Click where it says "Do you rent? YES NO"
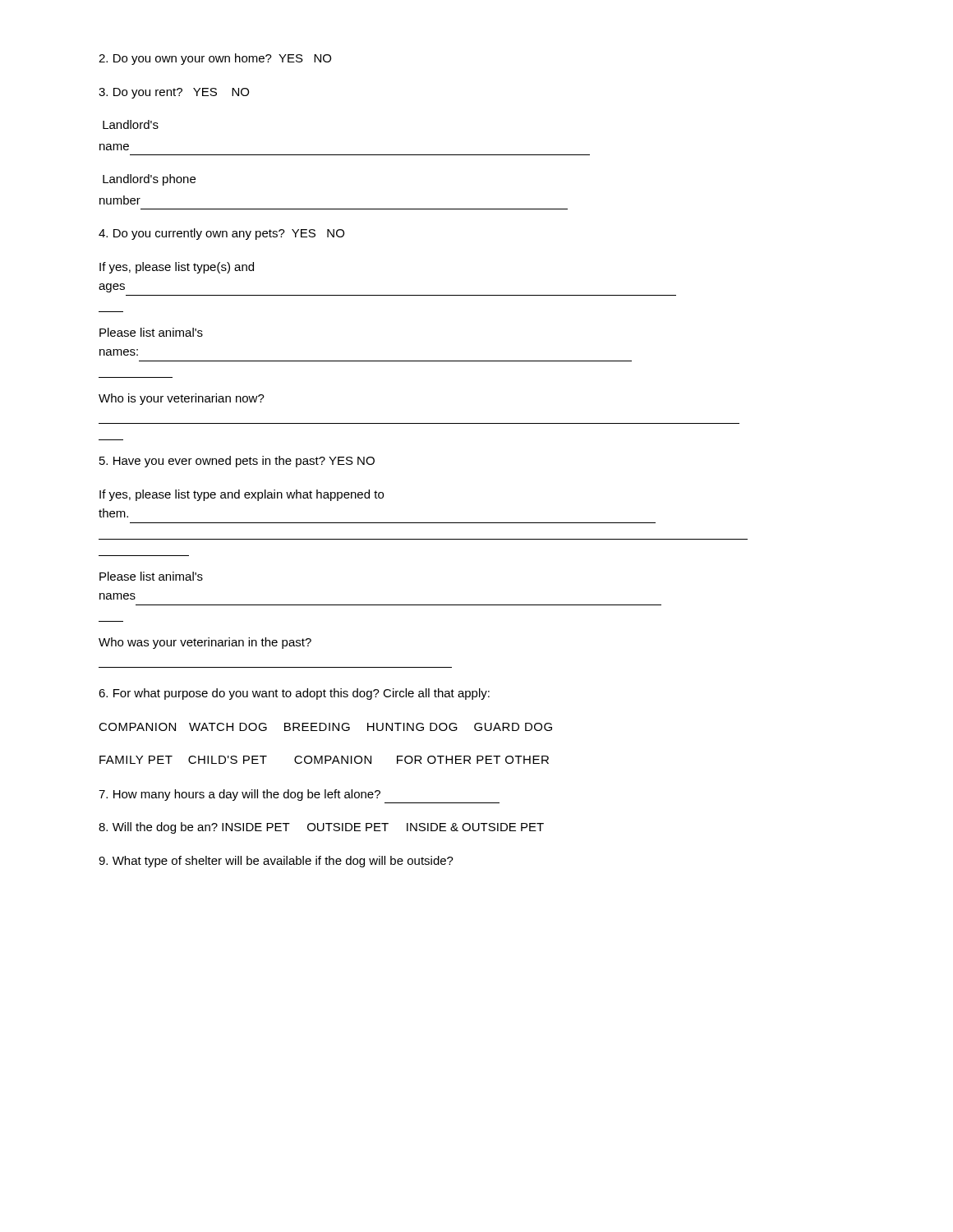953x1232 pixels. pyautogui.click(x=174, y=91)
